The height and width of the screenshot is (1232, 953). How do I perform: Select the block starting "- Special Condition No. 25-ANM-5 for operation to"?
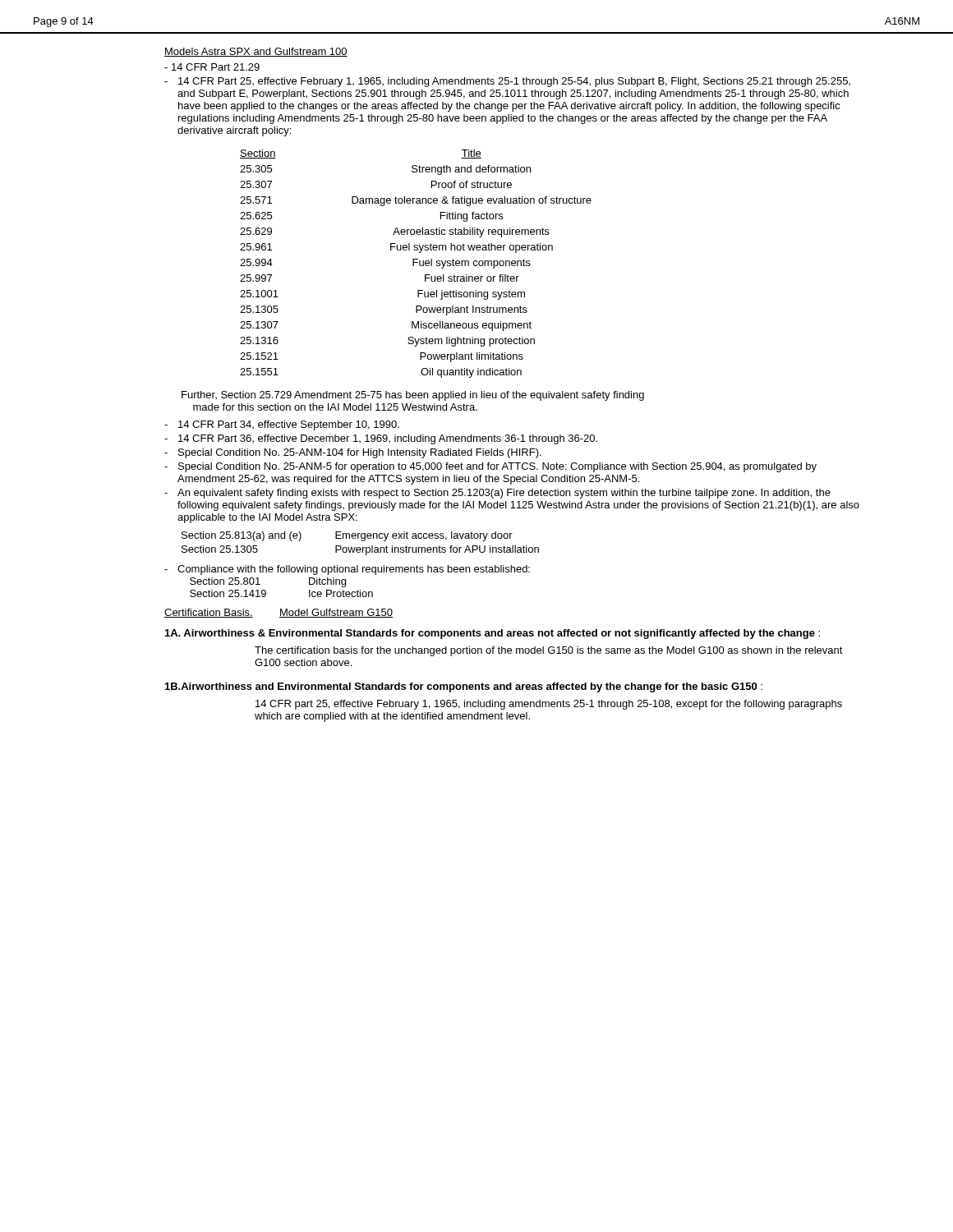tap(518, 472)
